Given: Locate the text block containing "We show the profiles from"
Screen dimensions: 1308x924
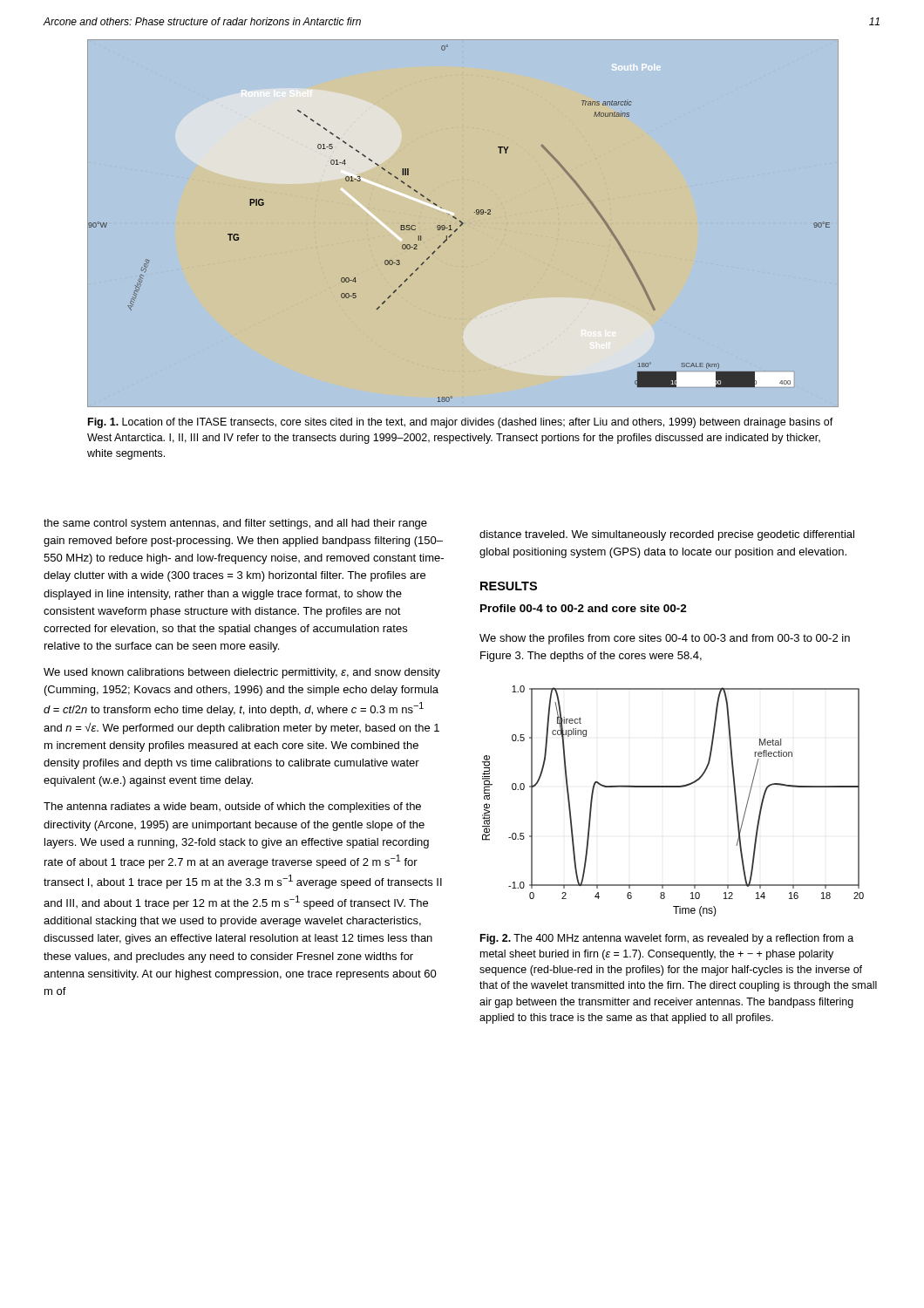Looking at the screenshot, I should coord(665,646).
